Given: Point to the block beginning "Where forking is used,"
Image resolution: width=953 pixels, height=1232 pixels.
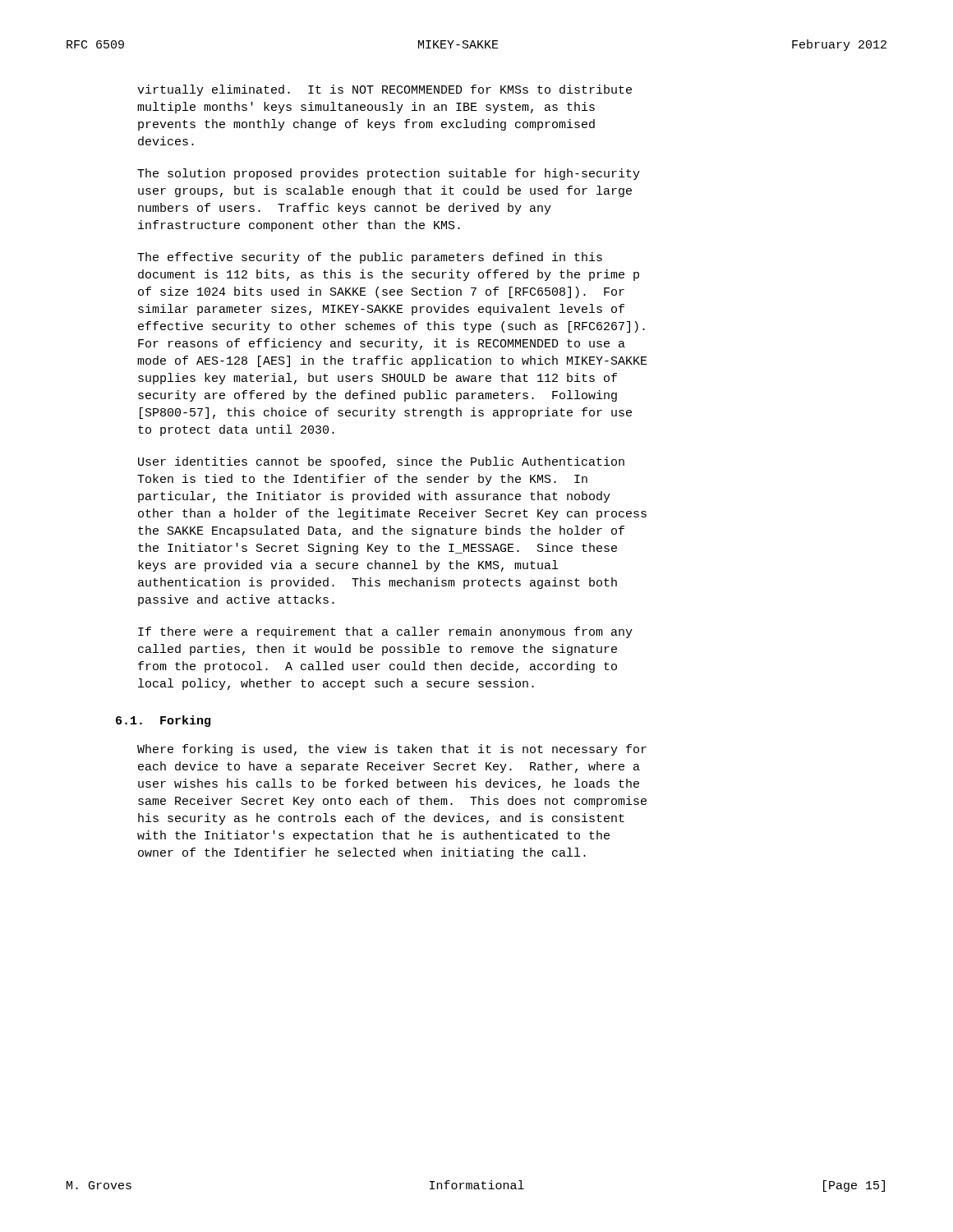Looking at the screenshot, I should point(381,802).
